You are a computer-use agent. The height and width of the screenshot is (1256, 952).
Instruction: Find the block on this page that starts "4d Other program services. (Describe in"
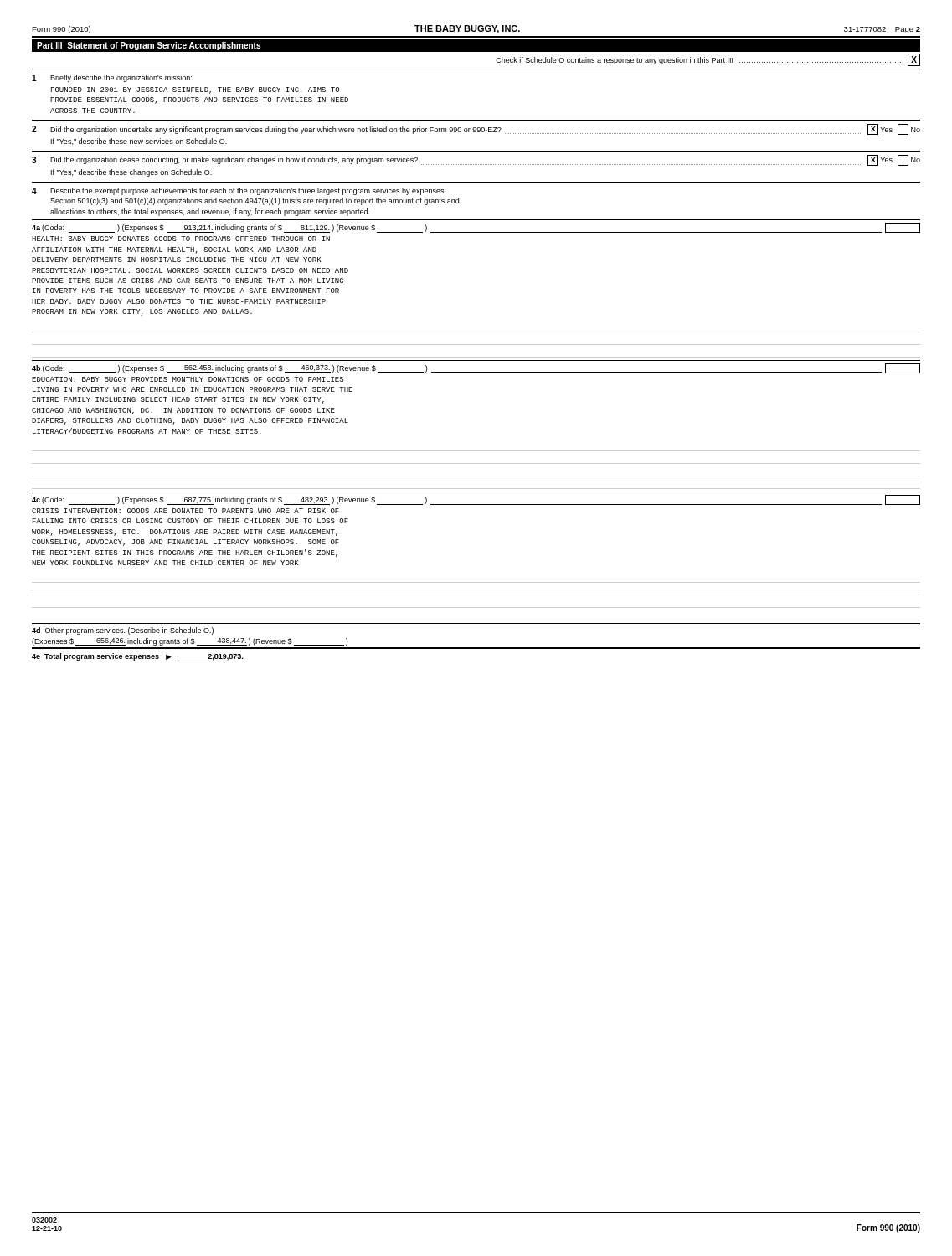click(x=476, y=636)
